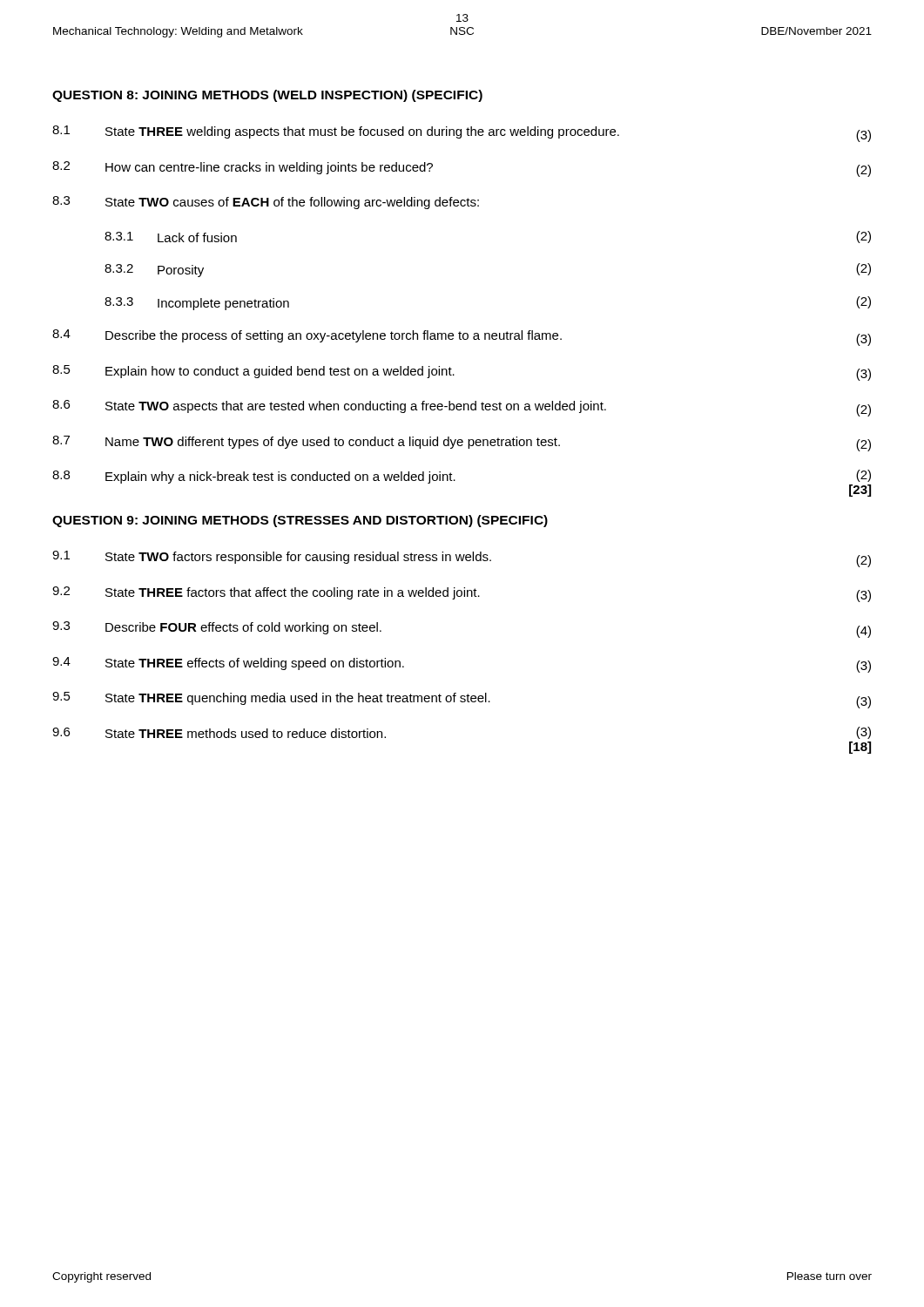924x1307 pixels.
Task: Navigate to the text block starting "8.3 State TWO causes of"
Action: pos(440,202)
